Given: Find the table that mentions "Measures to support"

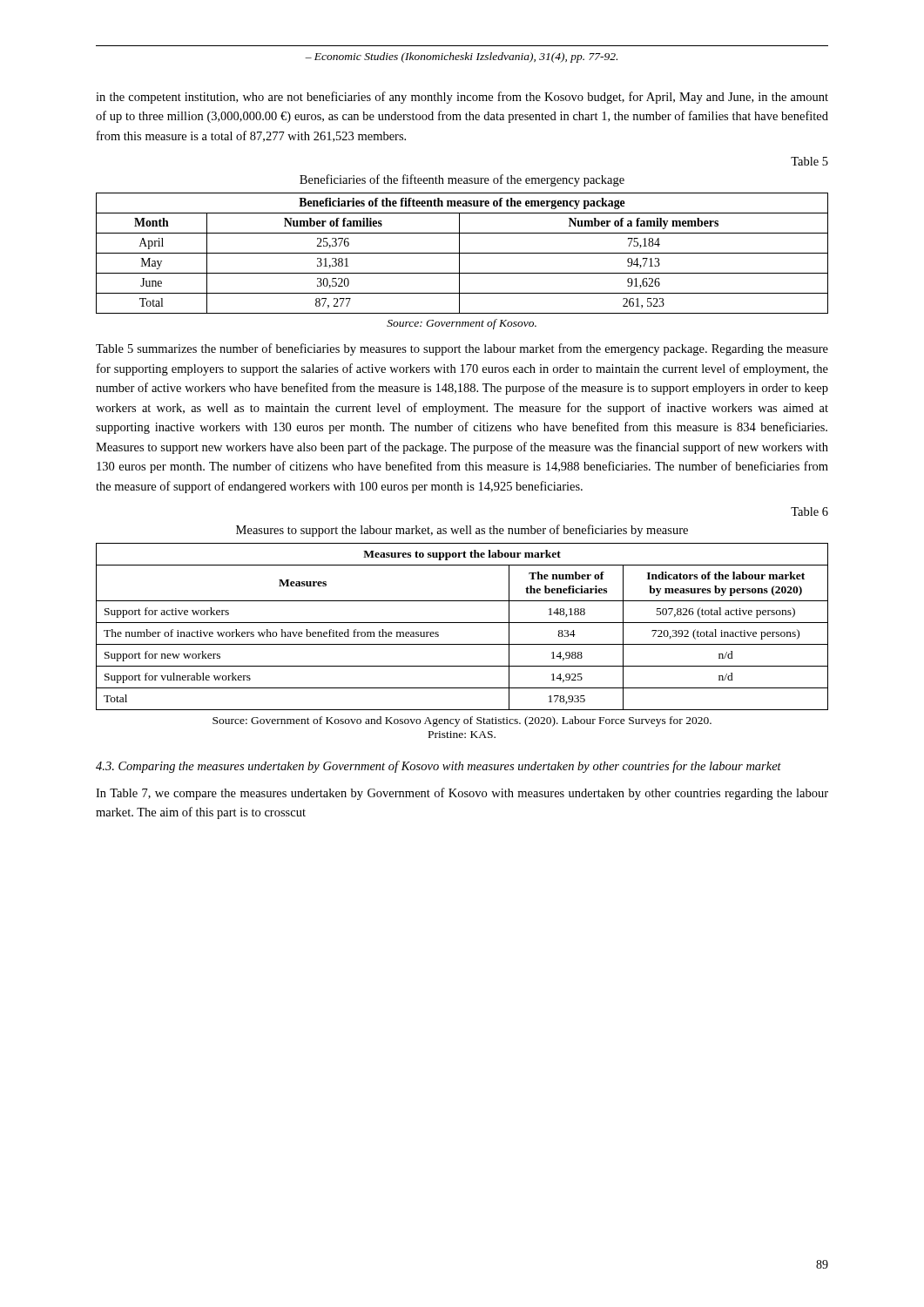Looking at the screenshot, I should click(x=462, y=627).
